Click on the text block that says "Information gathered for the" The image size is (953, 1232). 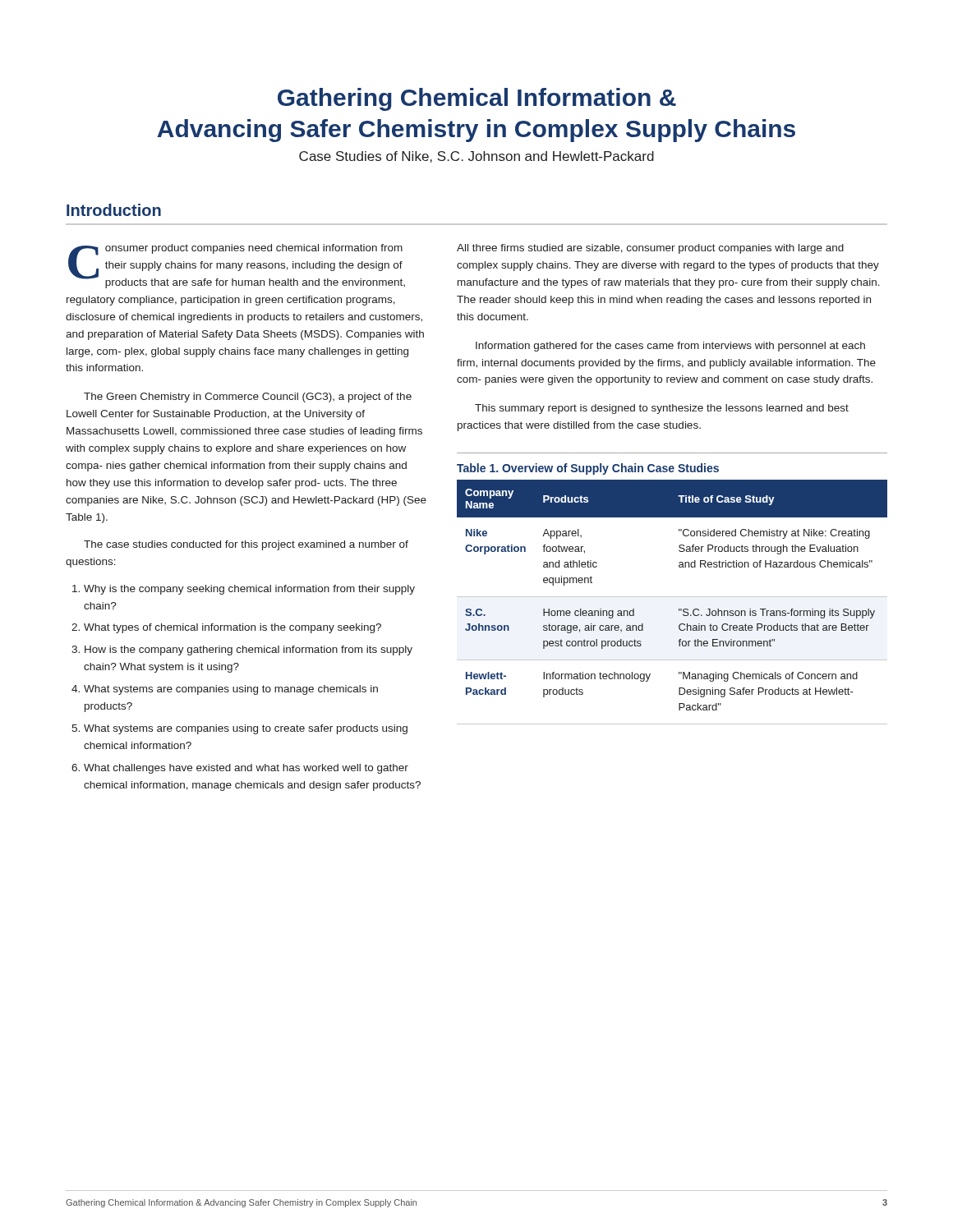pos(666,362)
